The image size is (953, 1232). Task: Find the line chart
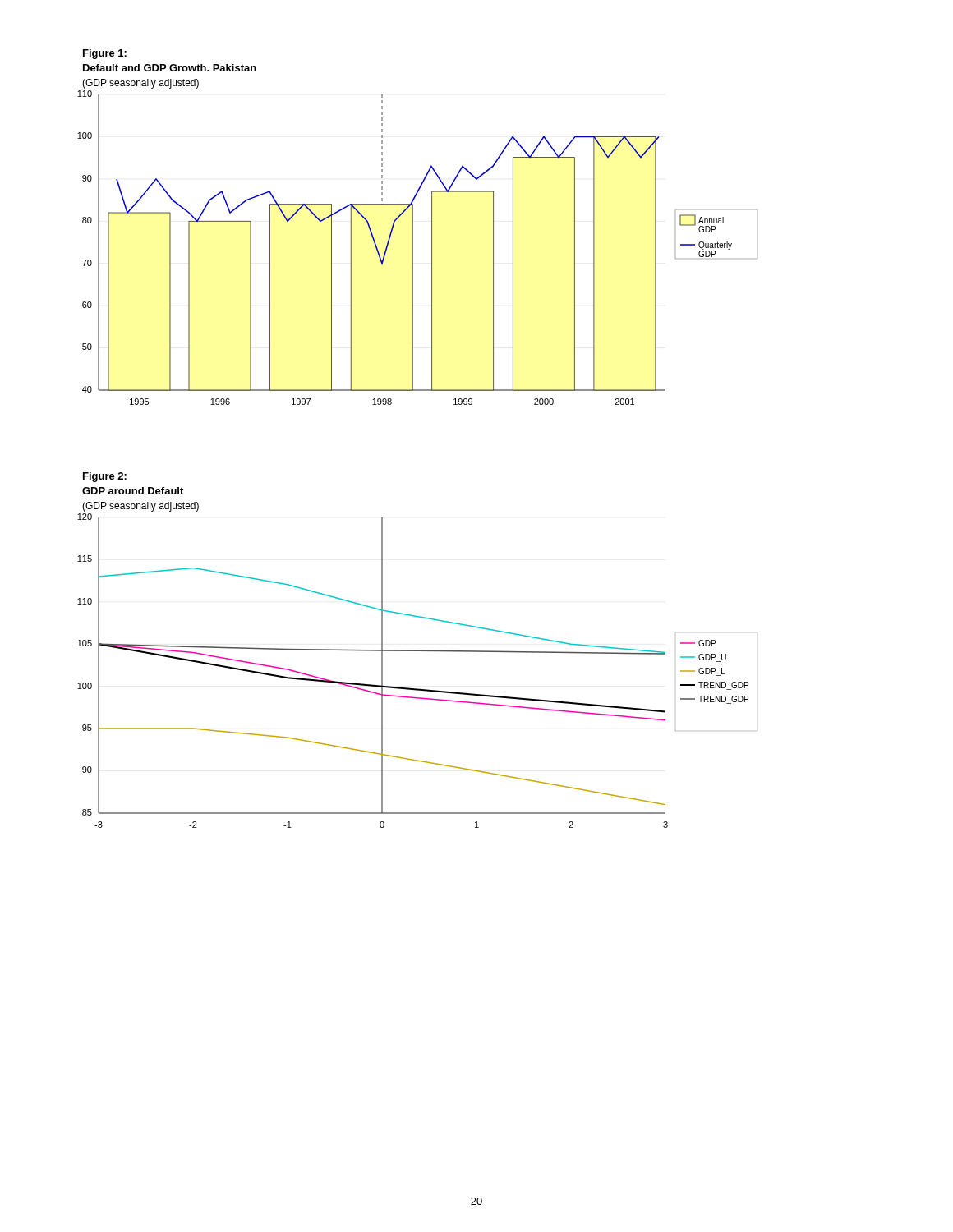[407, 682]
